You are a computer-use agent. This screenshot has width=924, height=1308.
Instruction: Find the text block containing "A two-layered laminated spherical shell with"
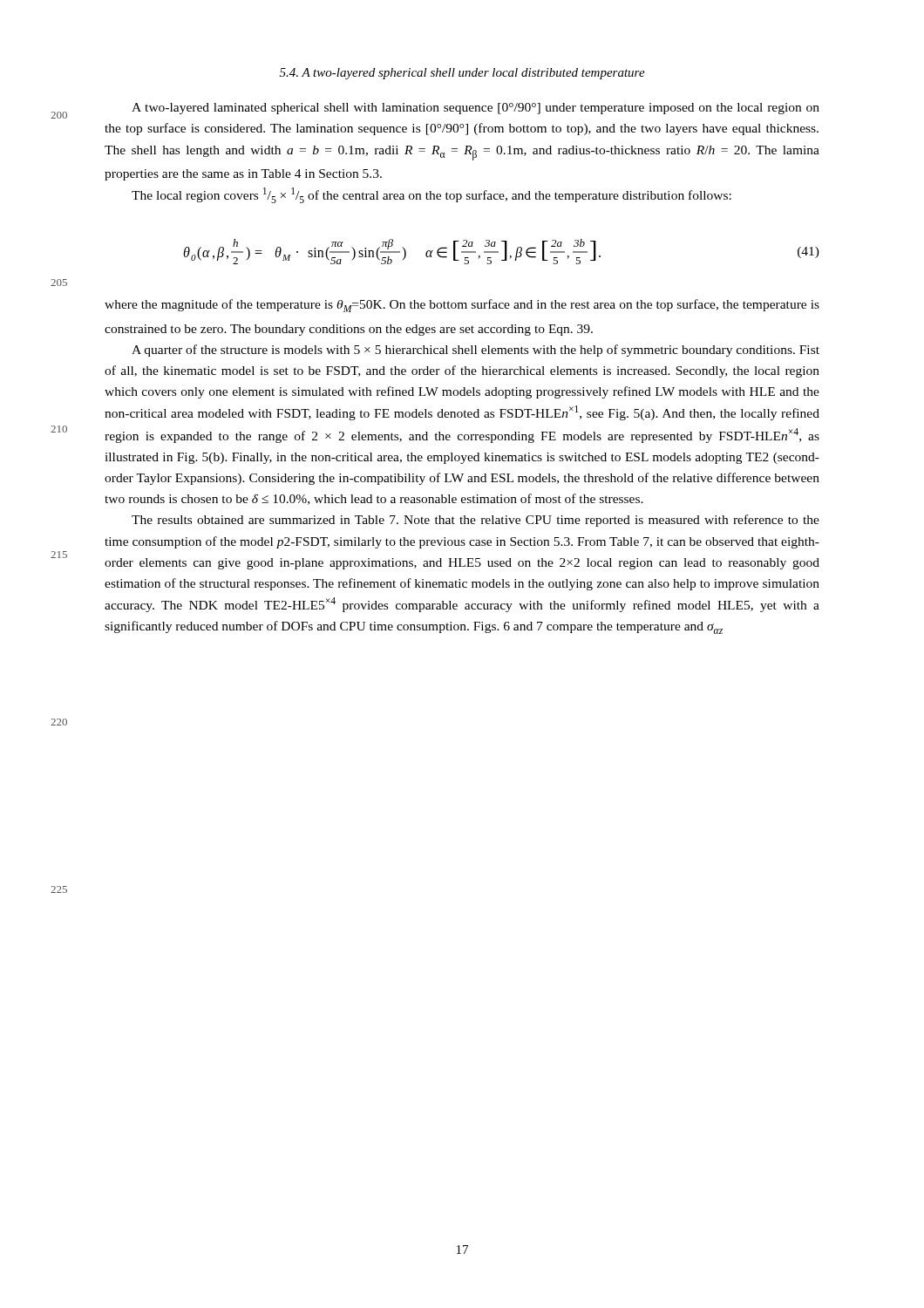pyautogui.click(x=462, y=140)
